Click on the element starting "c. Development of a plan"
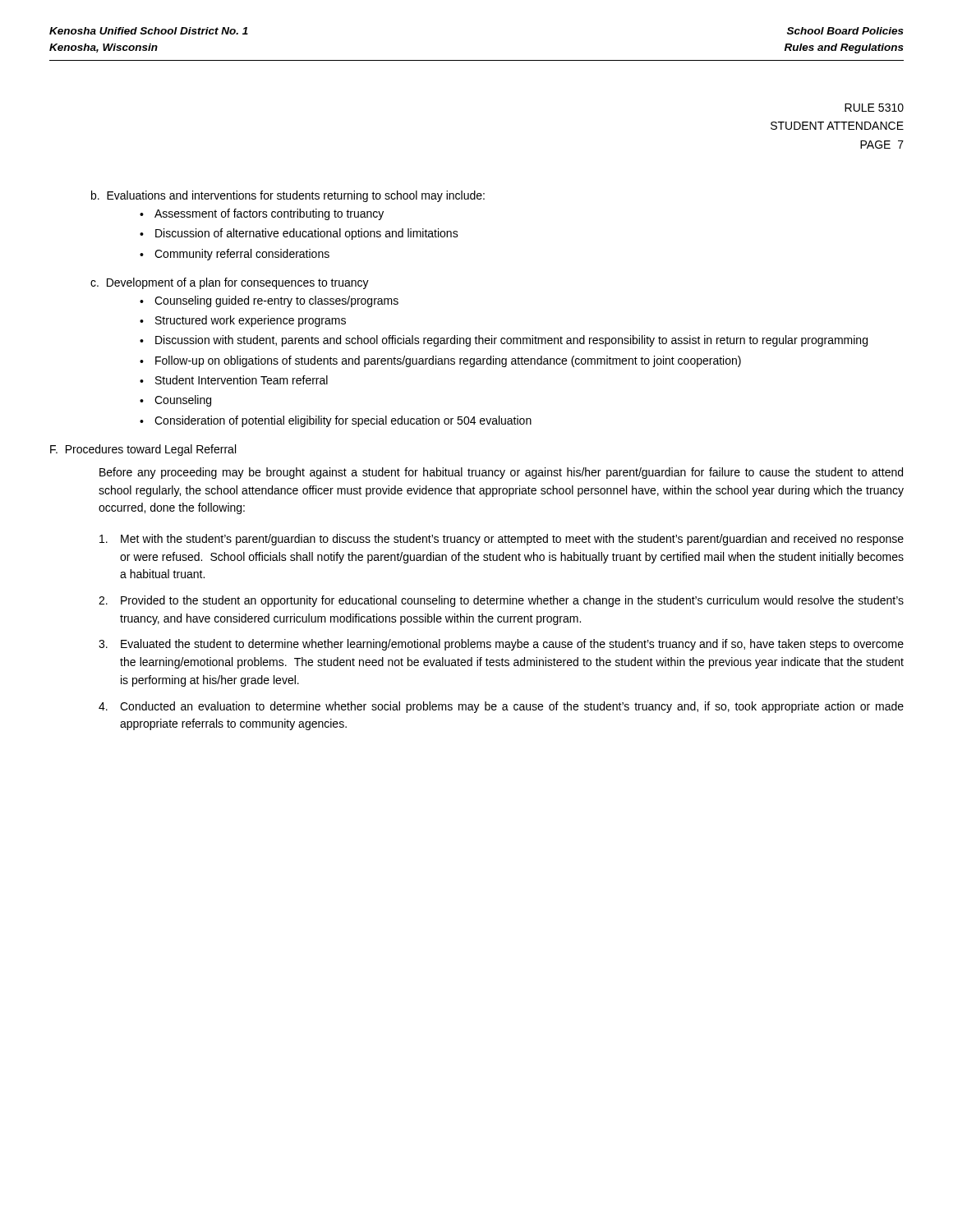Image resolution: width=953 pixels, height=1232 pixels. pos(229,282)
